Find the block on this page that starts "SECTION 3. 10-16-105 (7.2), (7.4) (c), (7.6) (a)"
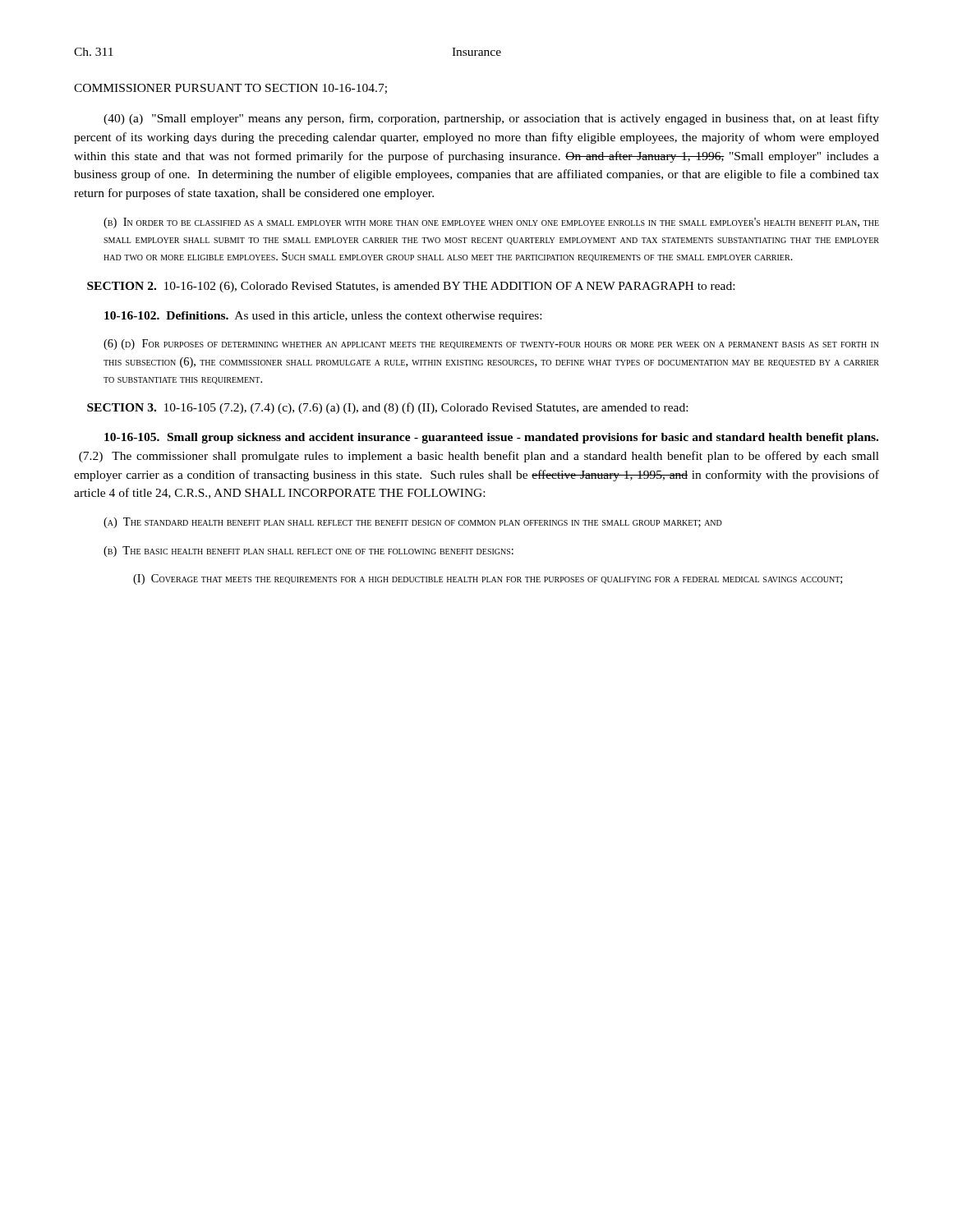The width and height of the screenshot is (953, 1232). tap(381, 407)
